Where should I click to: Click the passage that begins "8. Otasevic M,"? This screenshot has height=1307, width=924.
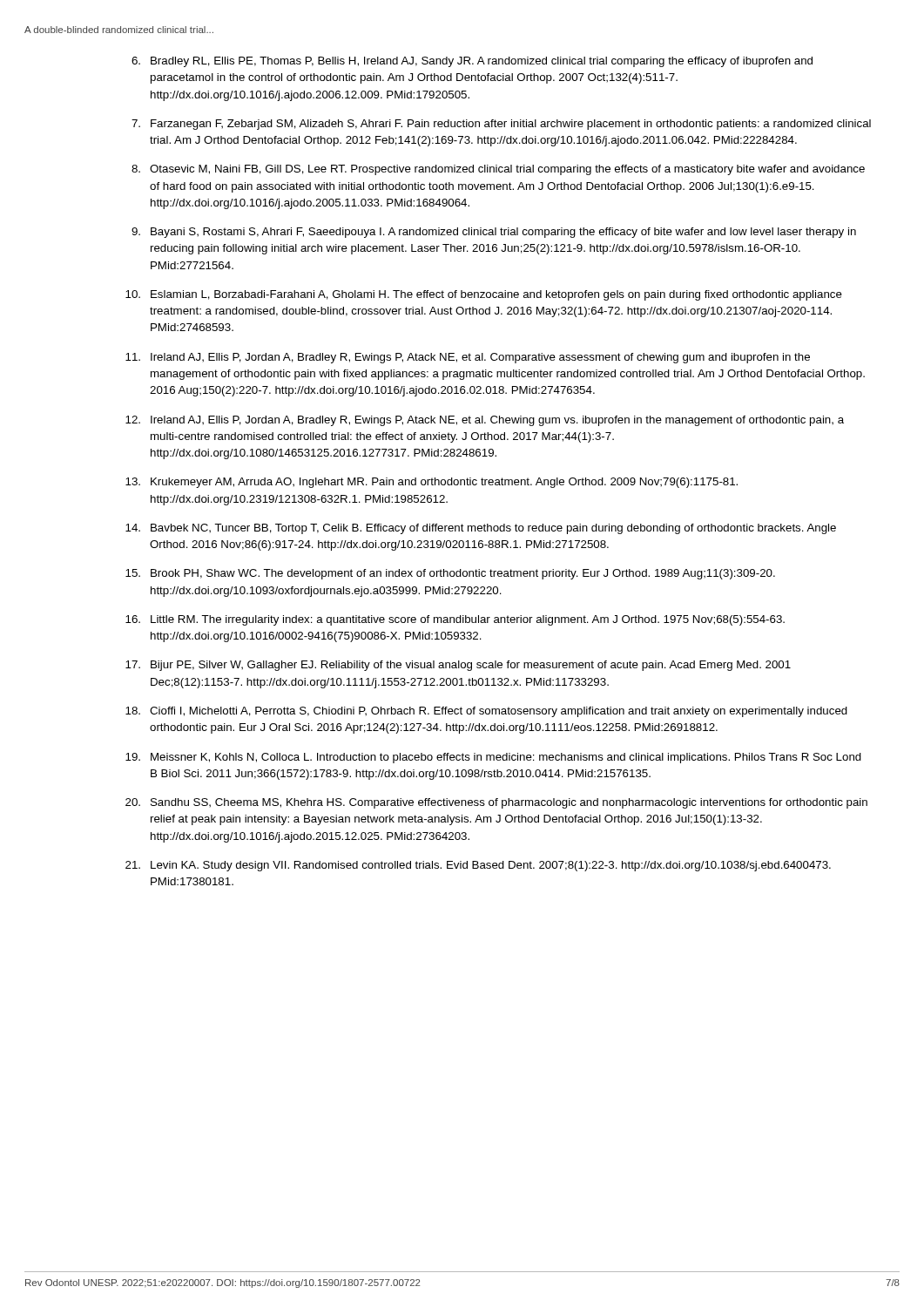click(492, 186)
